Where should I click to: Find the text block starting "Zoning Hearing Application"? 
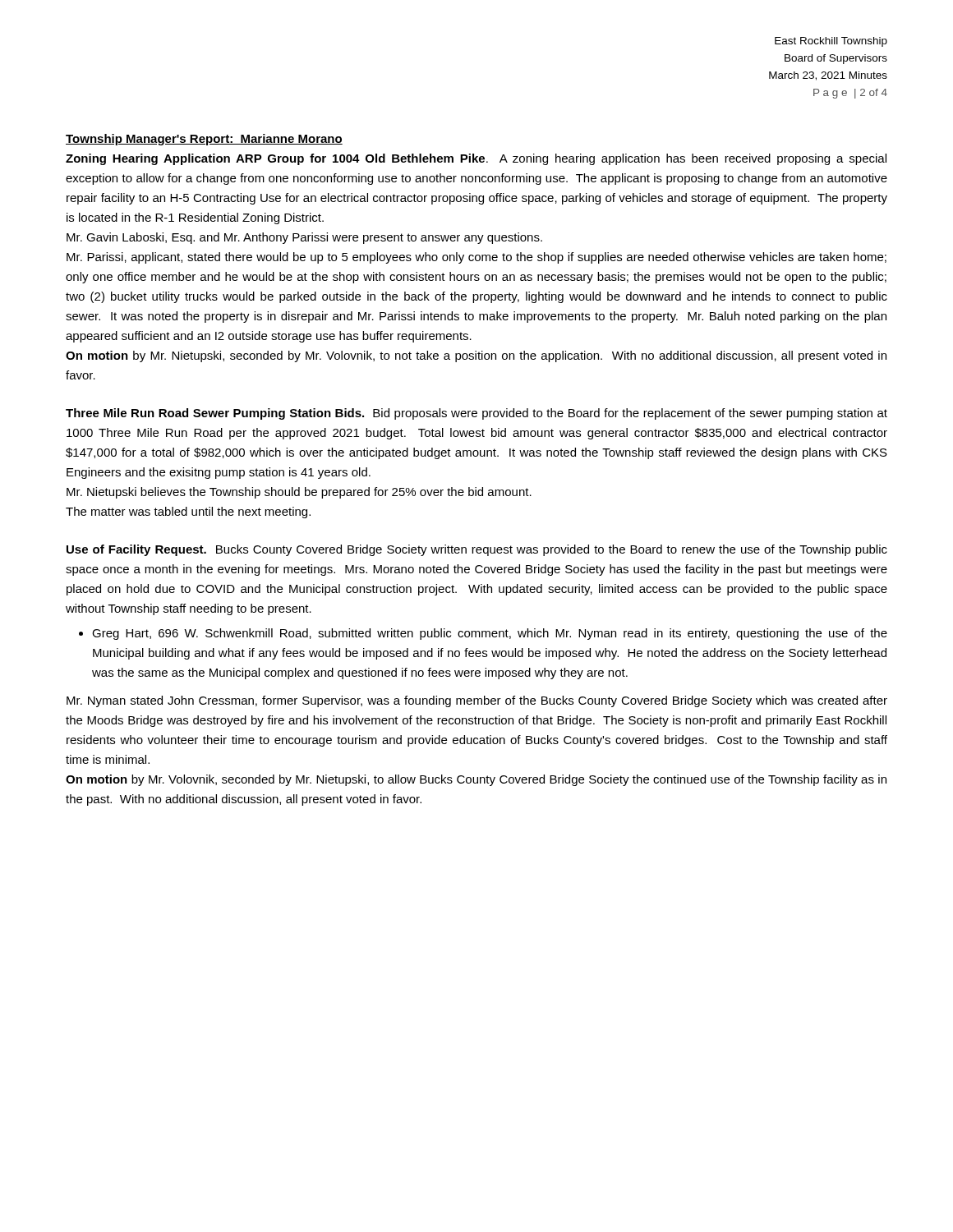click(x=476, y=267)
